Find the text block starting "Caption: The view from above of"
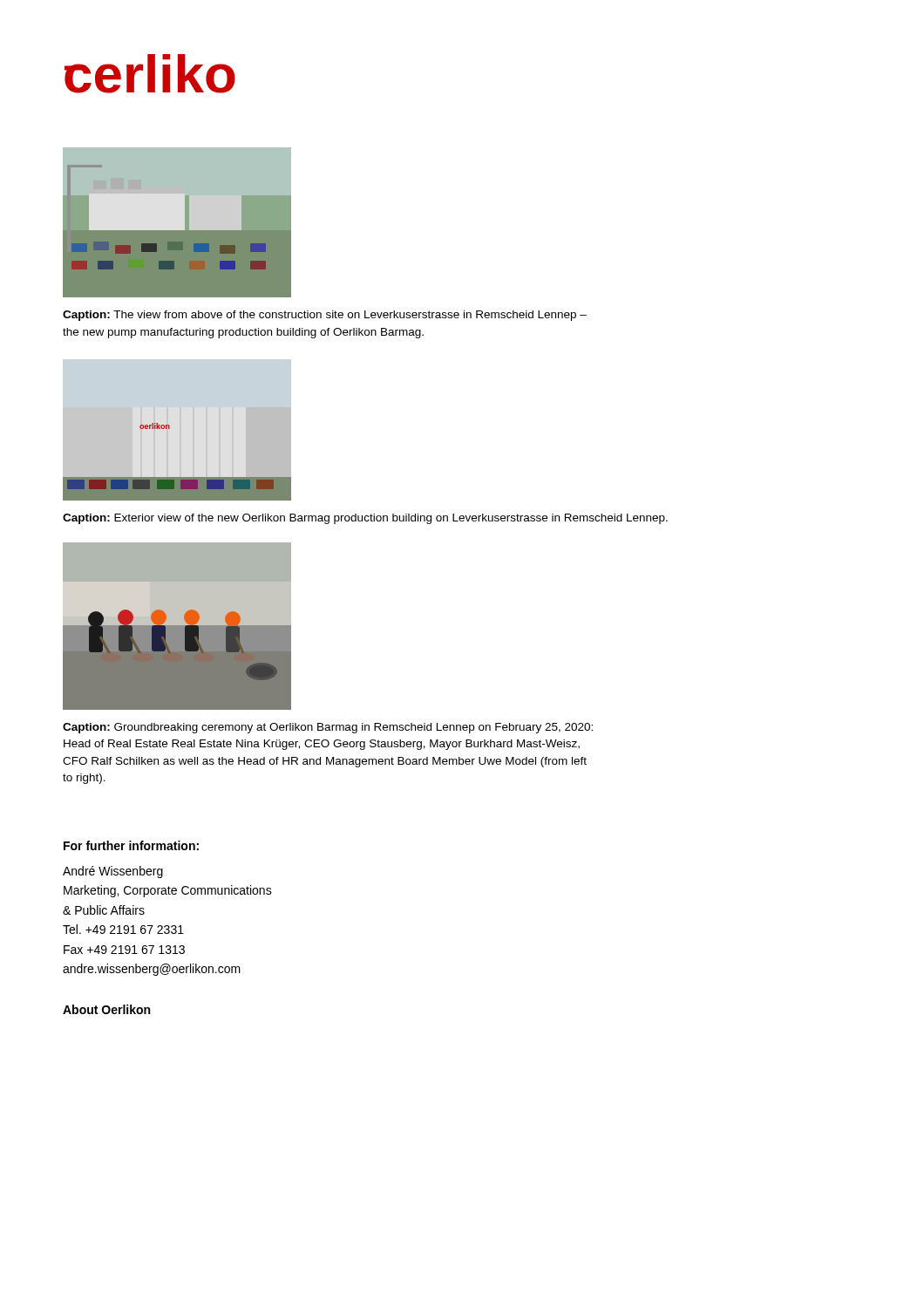Viewport: 924px width, 1308px height. click(325, 323)
